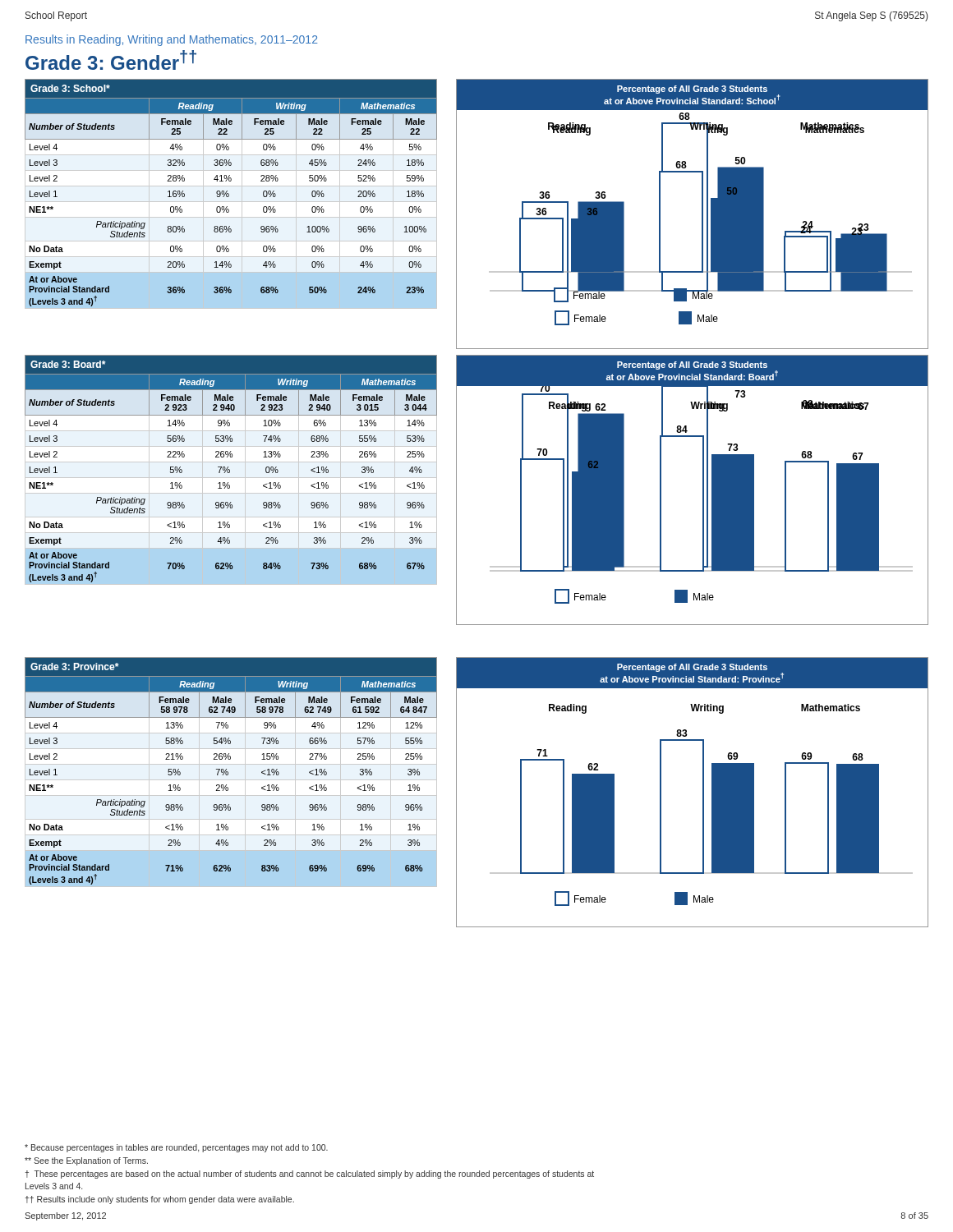Find the table that mentions "Male 62 749"

click(231, 772)
